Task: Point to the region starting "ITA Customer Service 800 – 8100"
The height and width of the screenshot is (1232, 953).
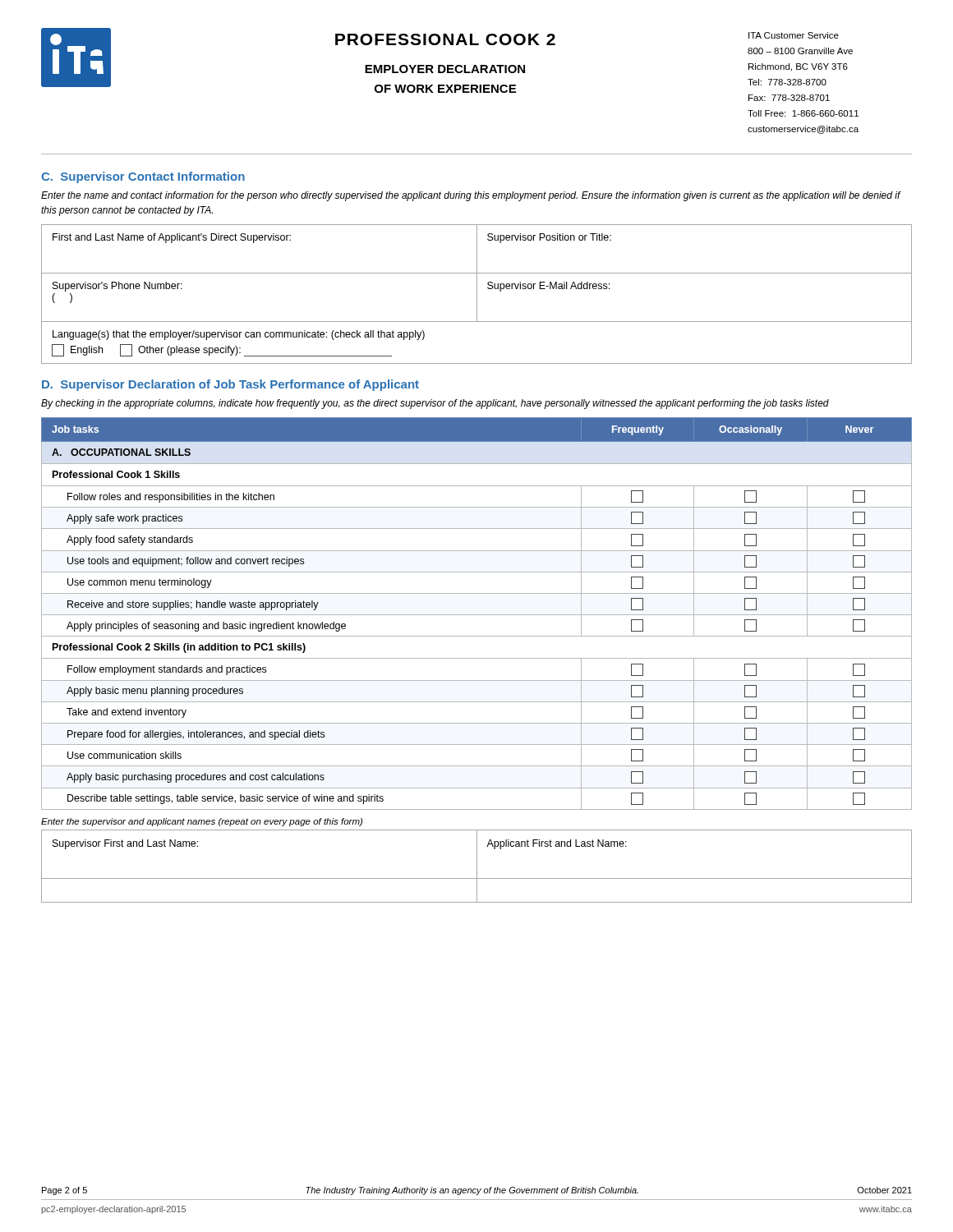Action: point(803,82)
